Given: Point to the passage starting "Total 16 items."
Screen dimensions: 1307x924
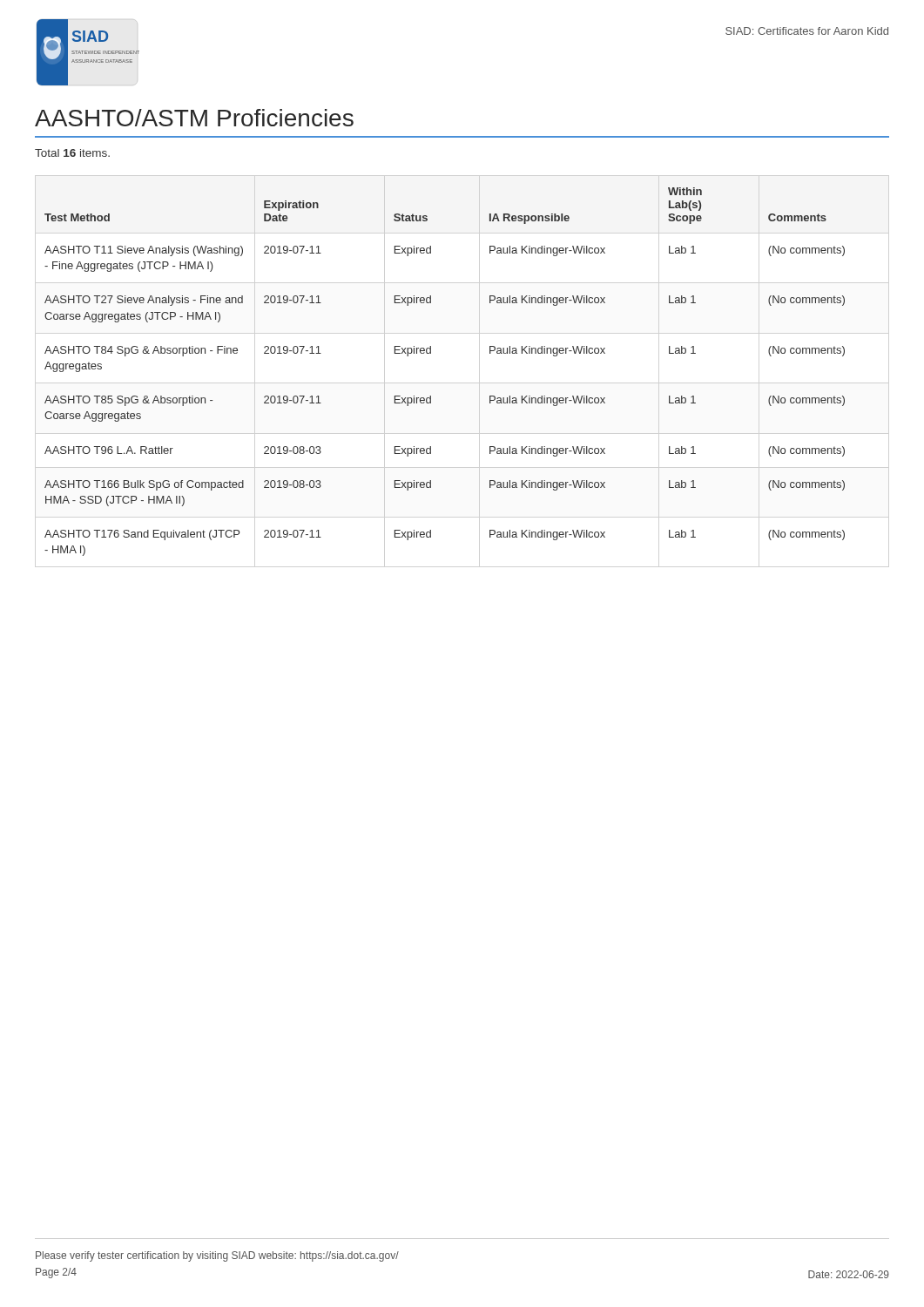Looking at the screenshot, I should coord(73,153).
